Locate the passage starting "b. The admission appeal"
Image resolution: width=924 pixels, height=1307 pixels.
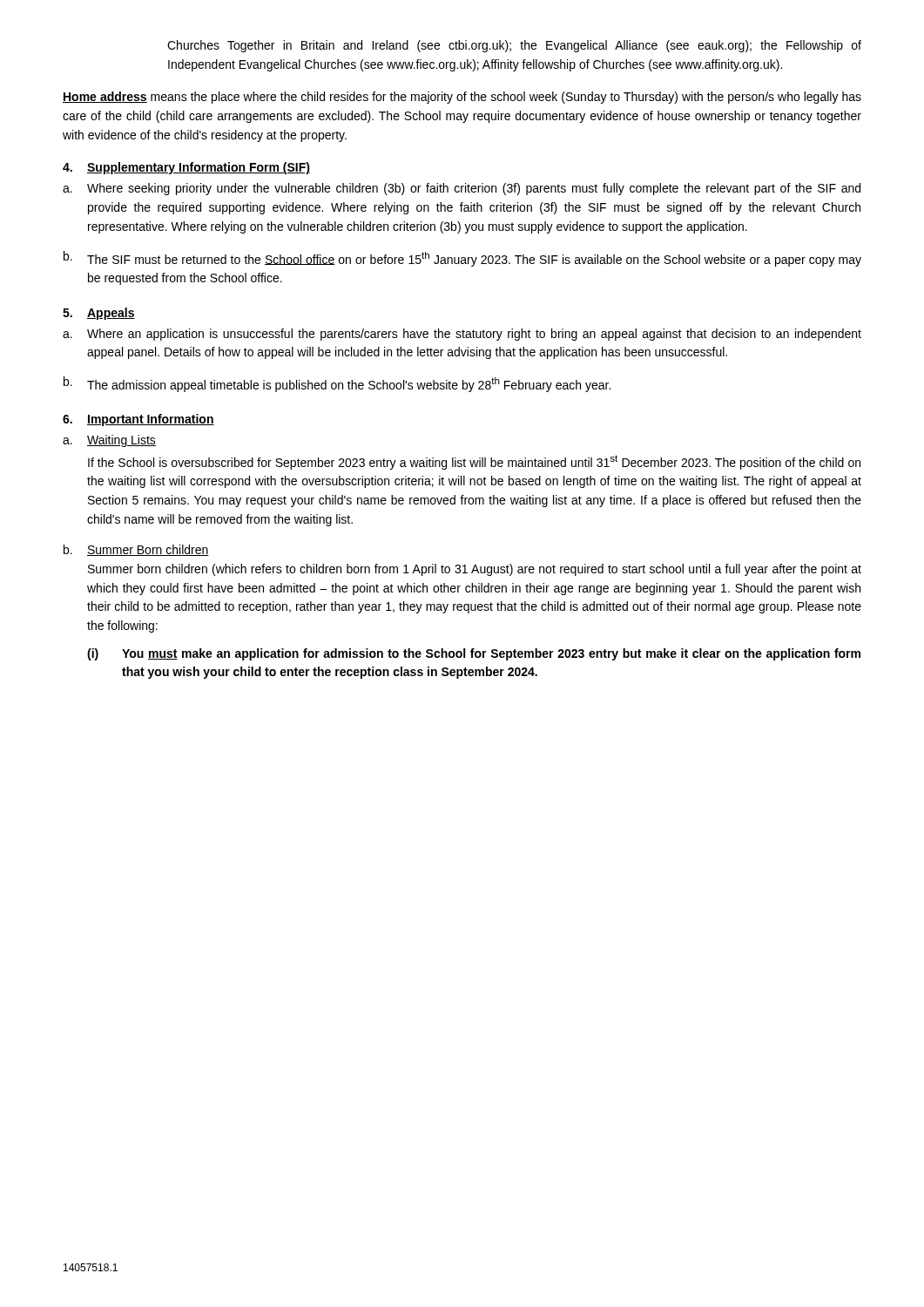pos(462,384)
